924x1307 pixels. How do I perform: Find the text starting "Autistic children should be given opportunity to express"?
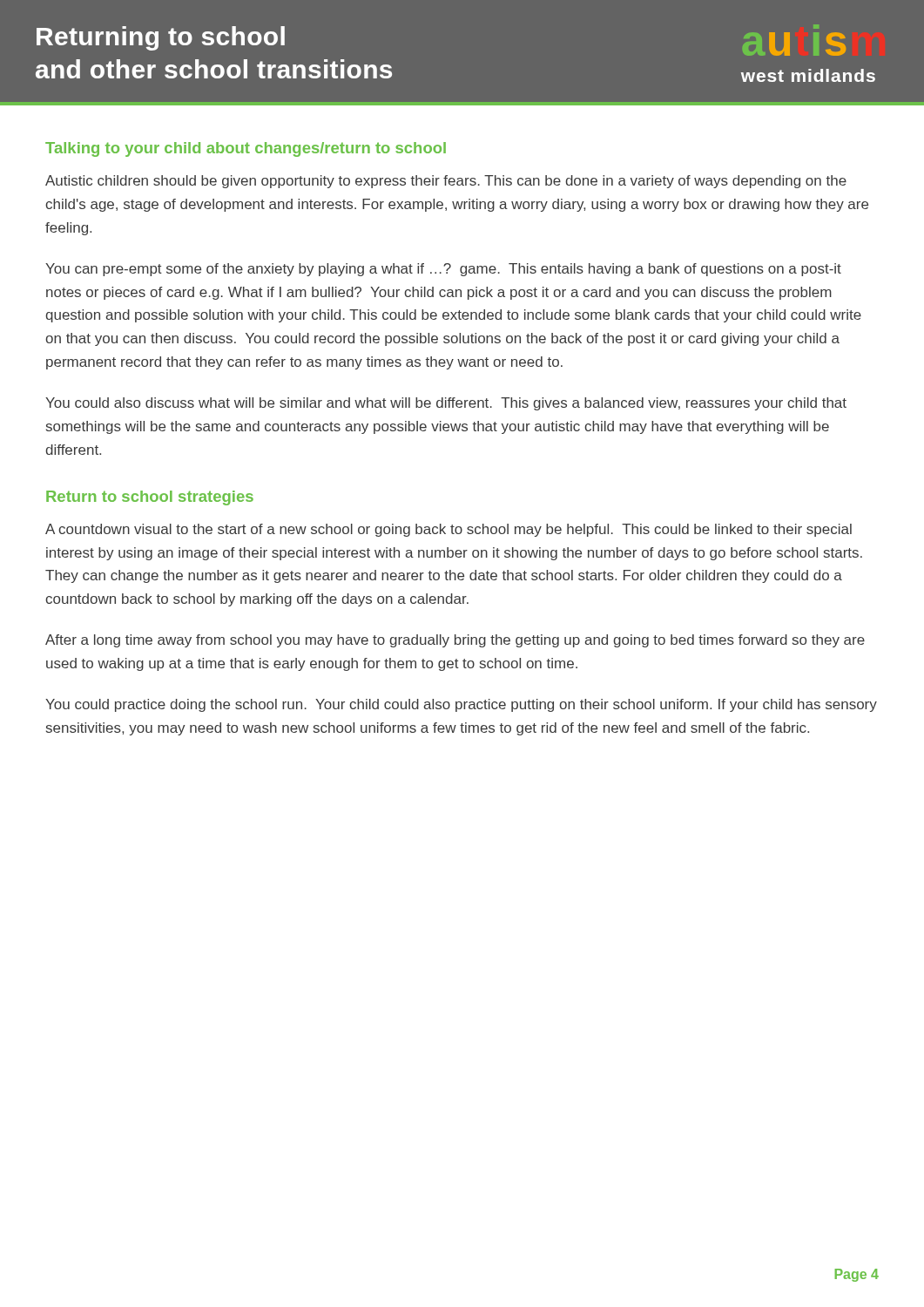click(x=457, y=204)
